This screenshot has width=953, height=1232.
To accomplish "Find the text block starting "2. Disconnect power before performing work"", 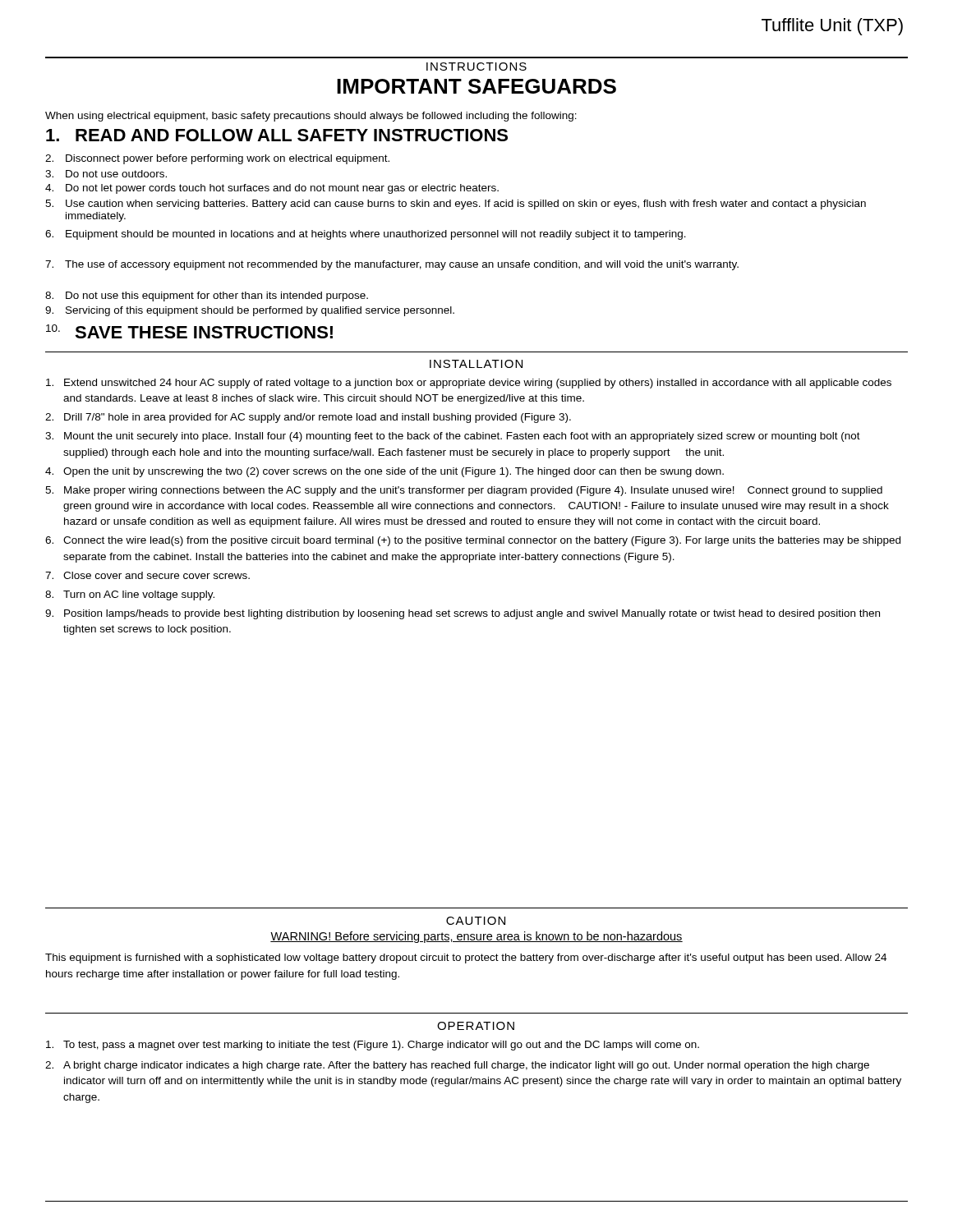I will click(x=218, y=158).
